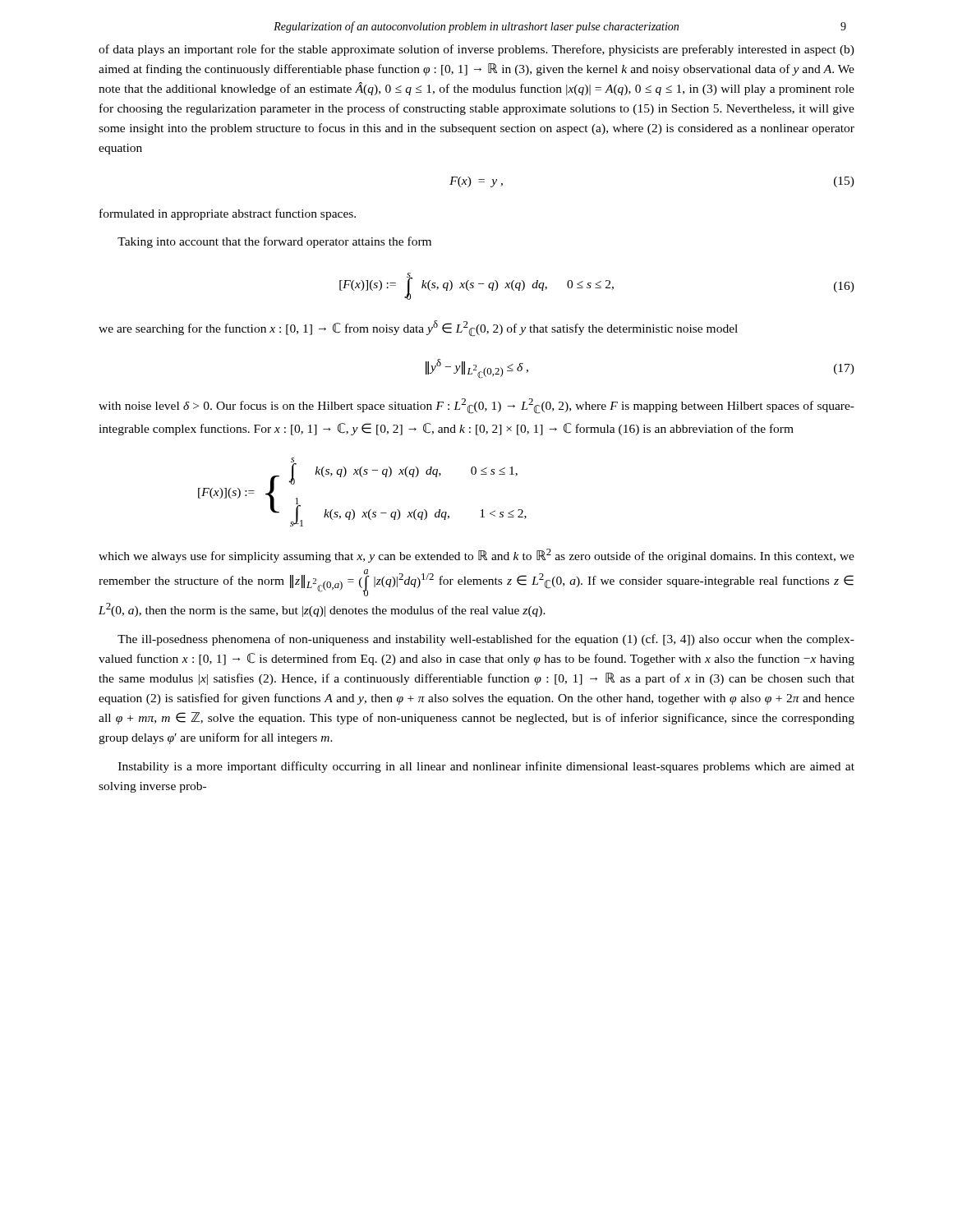Locate the formula with the text "‖yδ − y‖L2ℂ(0,2) ≤ δ"
This screenshot has width=953, height=1232.
coord(484,369)
